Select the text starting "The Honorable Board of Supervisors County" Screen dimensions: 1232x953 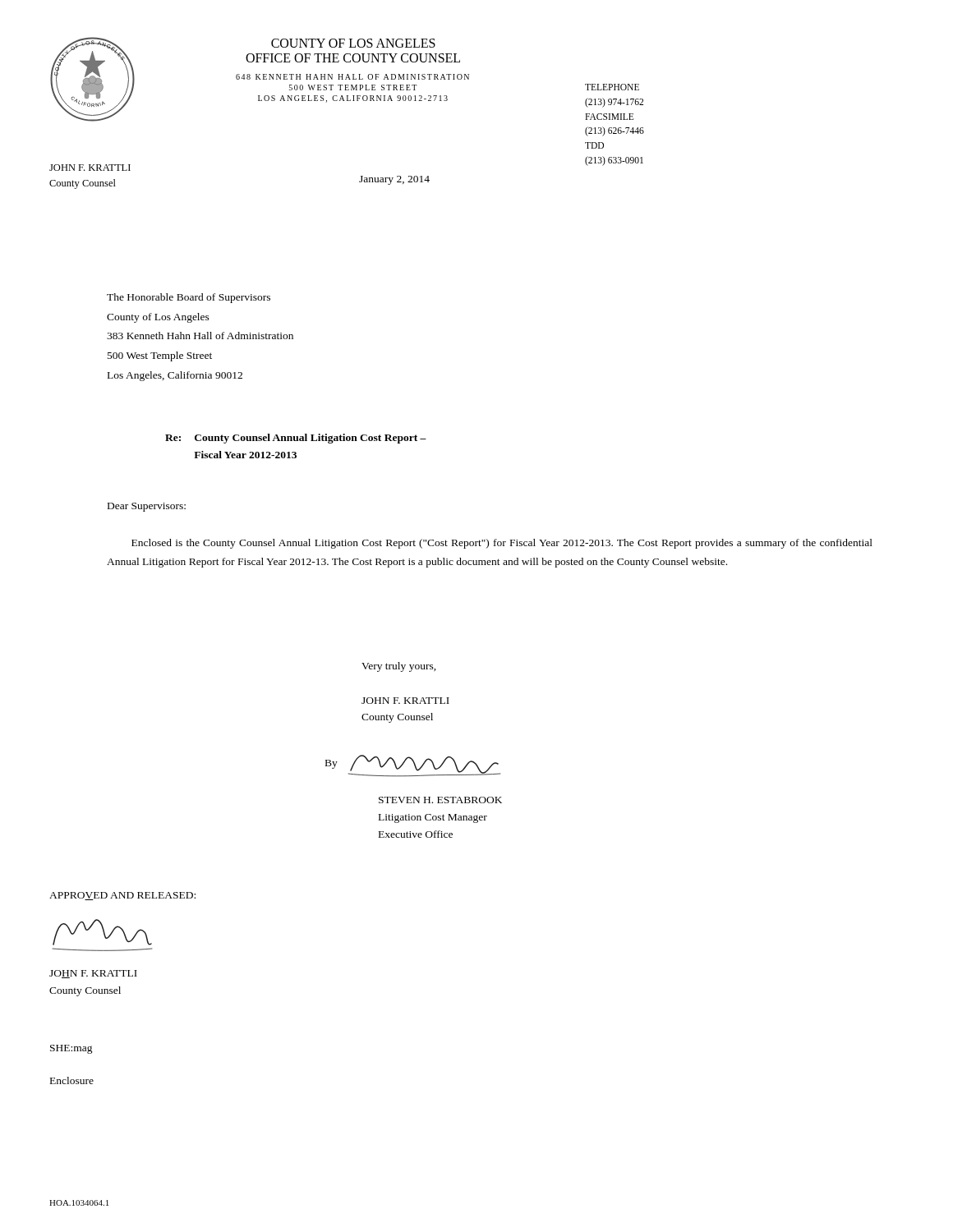pos(200,336)
